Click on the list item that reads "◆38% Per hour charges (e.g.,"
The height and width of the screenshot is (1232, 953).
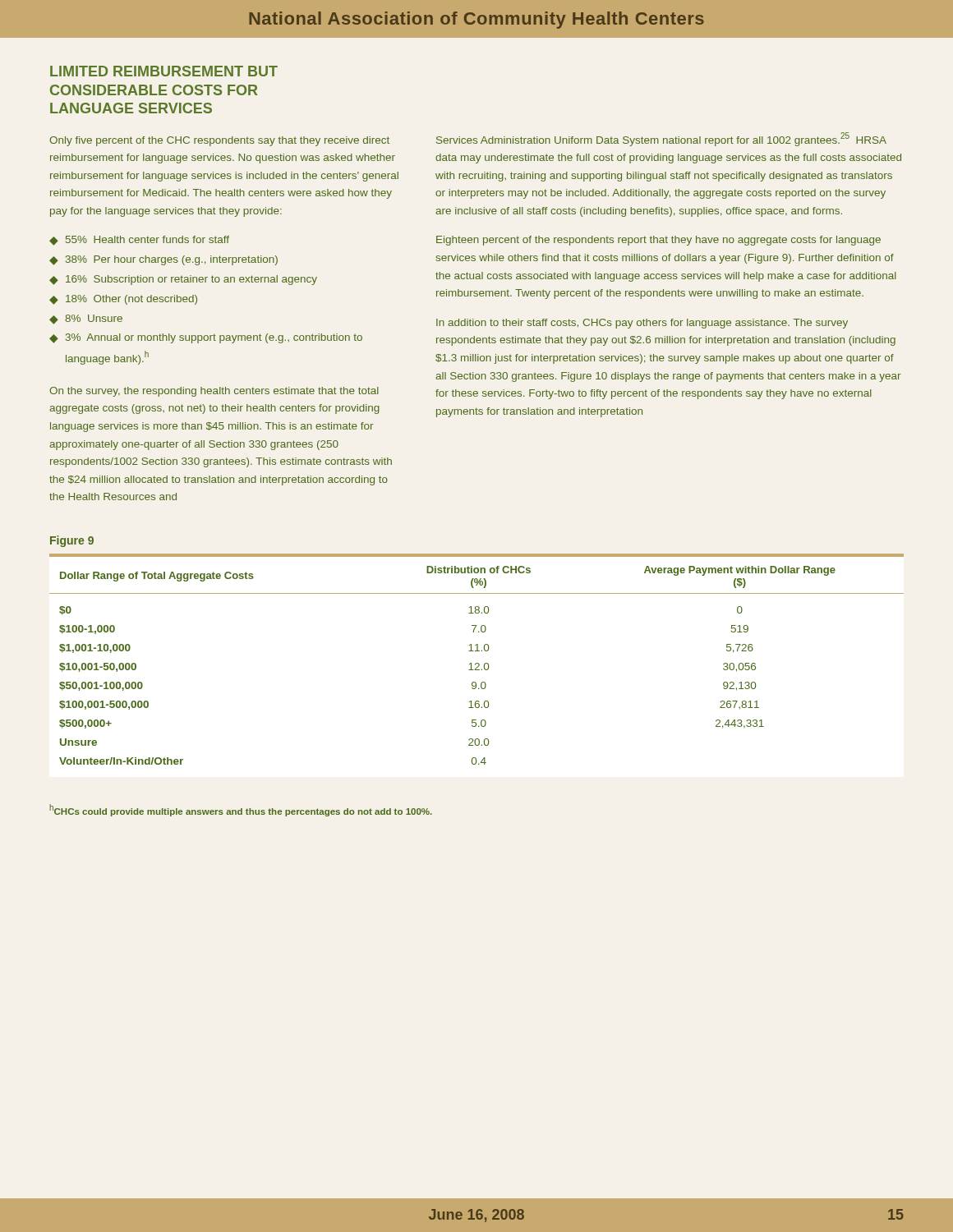164,261
